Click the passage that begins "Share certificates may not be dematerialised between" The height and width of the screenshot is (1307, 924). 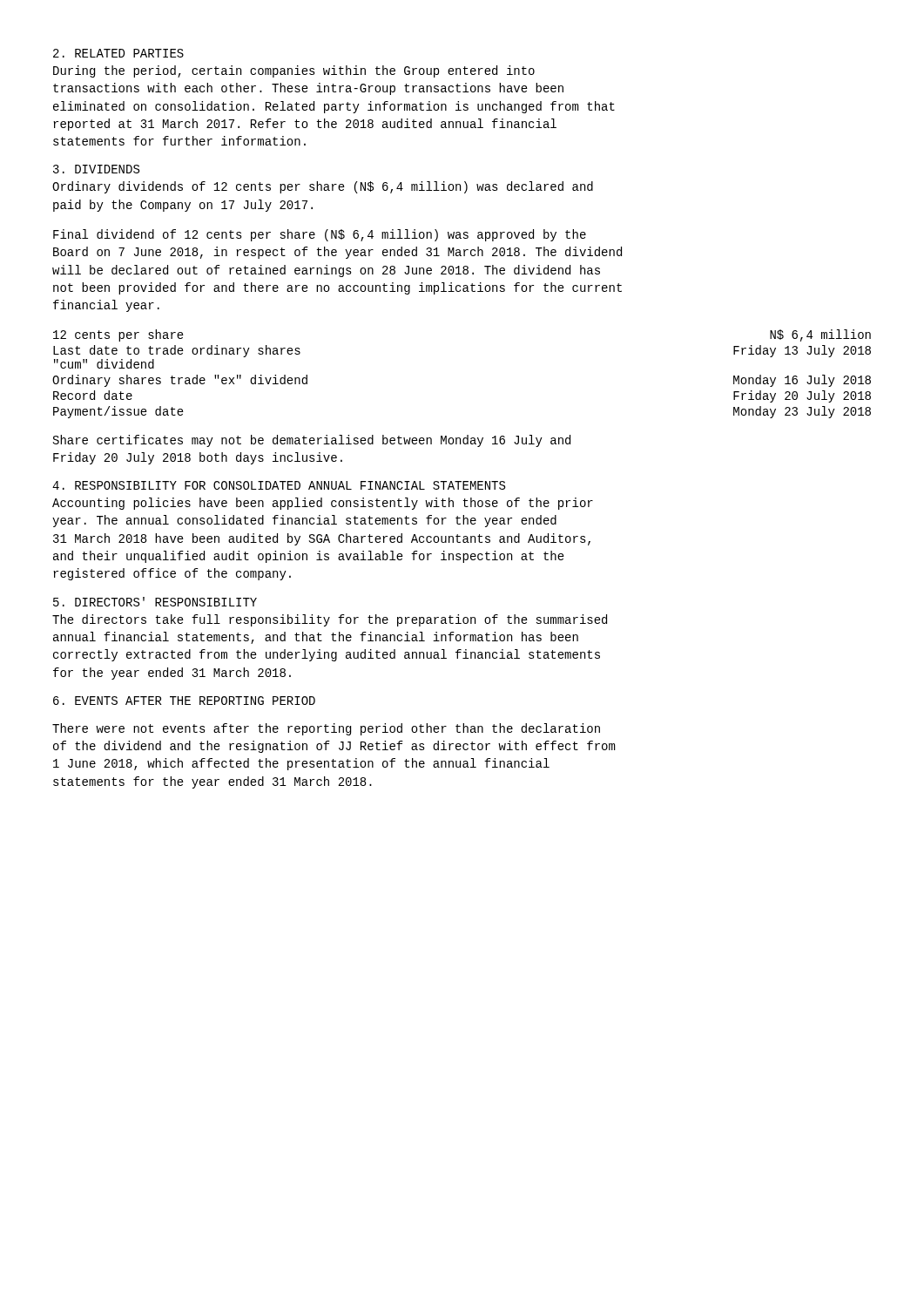[312, 449]
